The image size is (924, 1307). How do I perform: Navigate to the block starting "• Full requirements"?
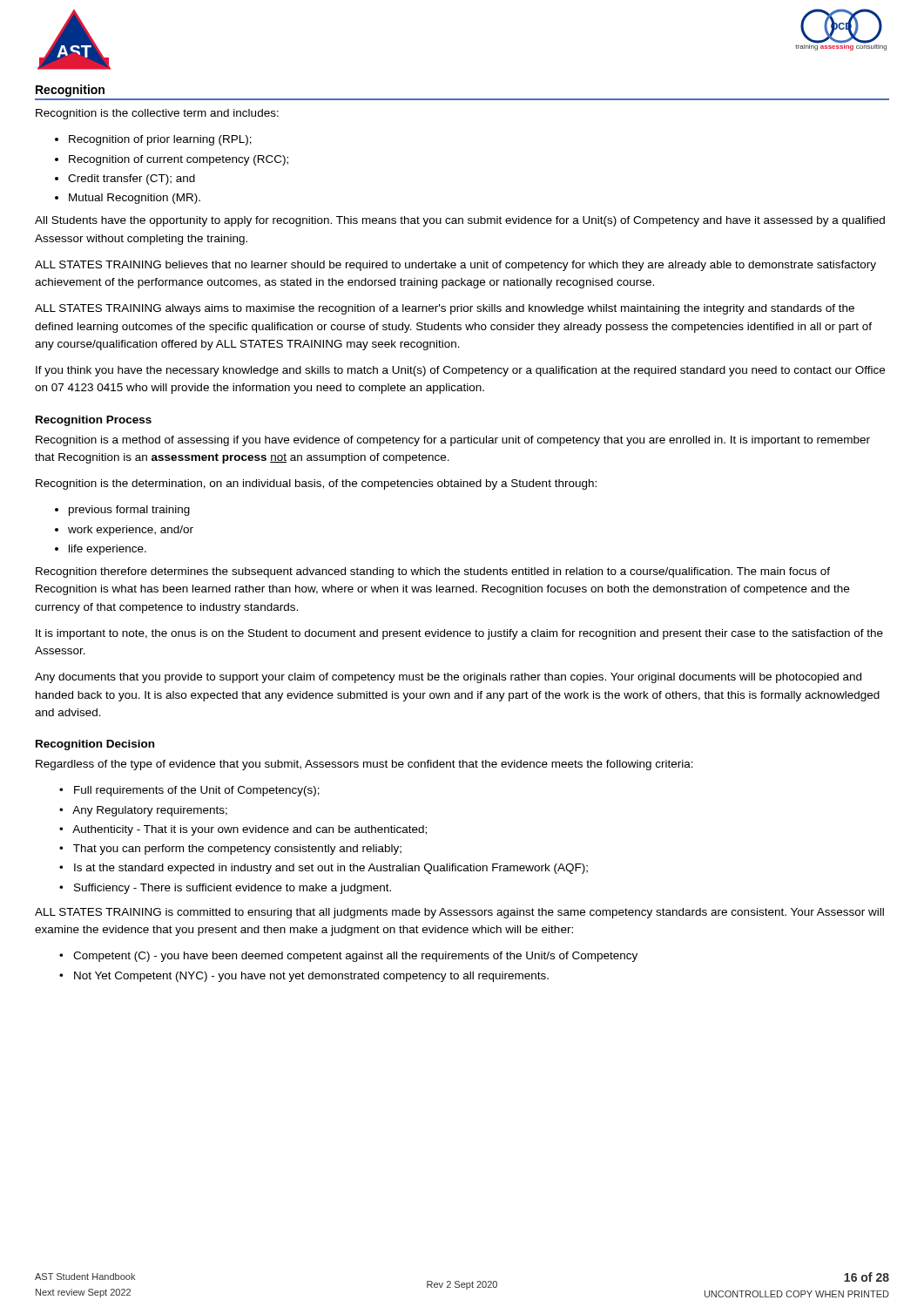(189, 791)
